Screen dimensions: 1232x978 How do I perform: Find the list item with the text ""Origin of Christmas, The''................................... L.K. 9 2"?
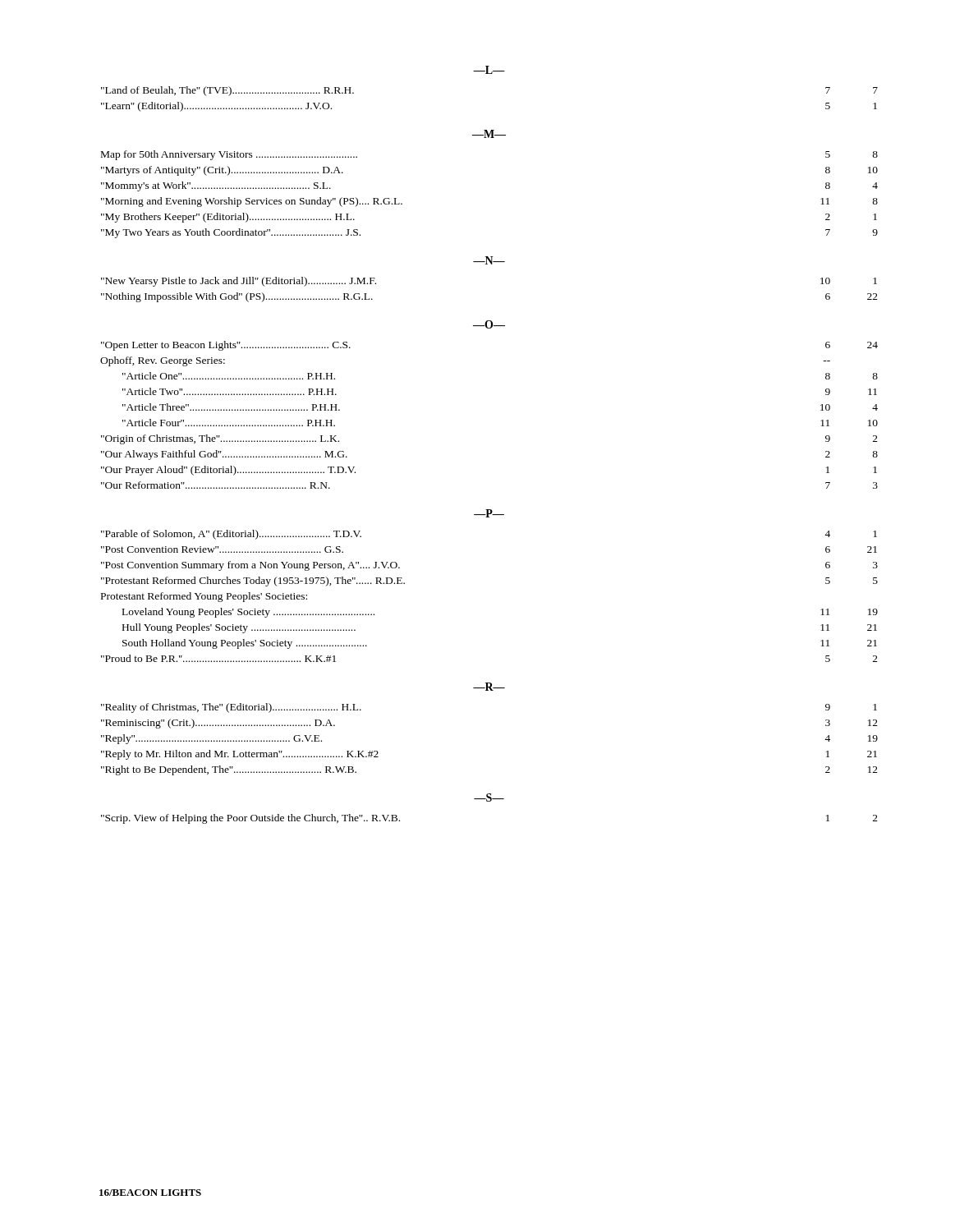pyautogui.click(x=221, y=441)
